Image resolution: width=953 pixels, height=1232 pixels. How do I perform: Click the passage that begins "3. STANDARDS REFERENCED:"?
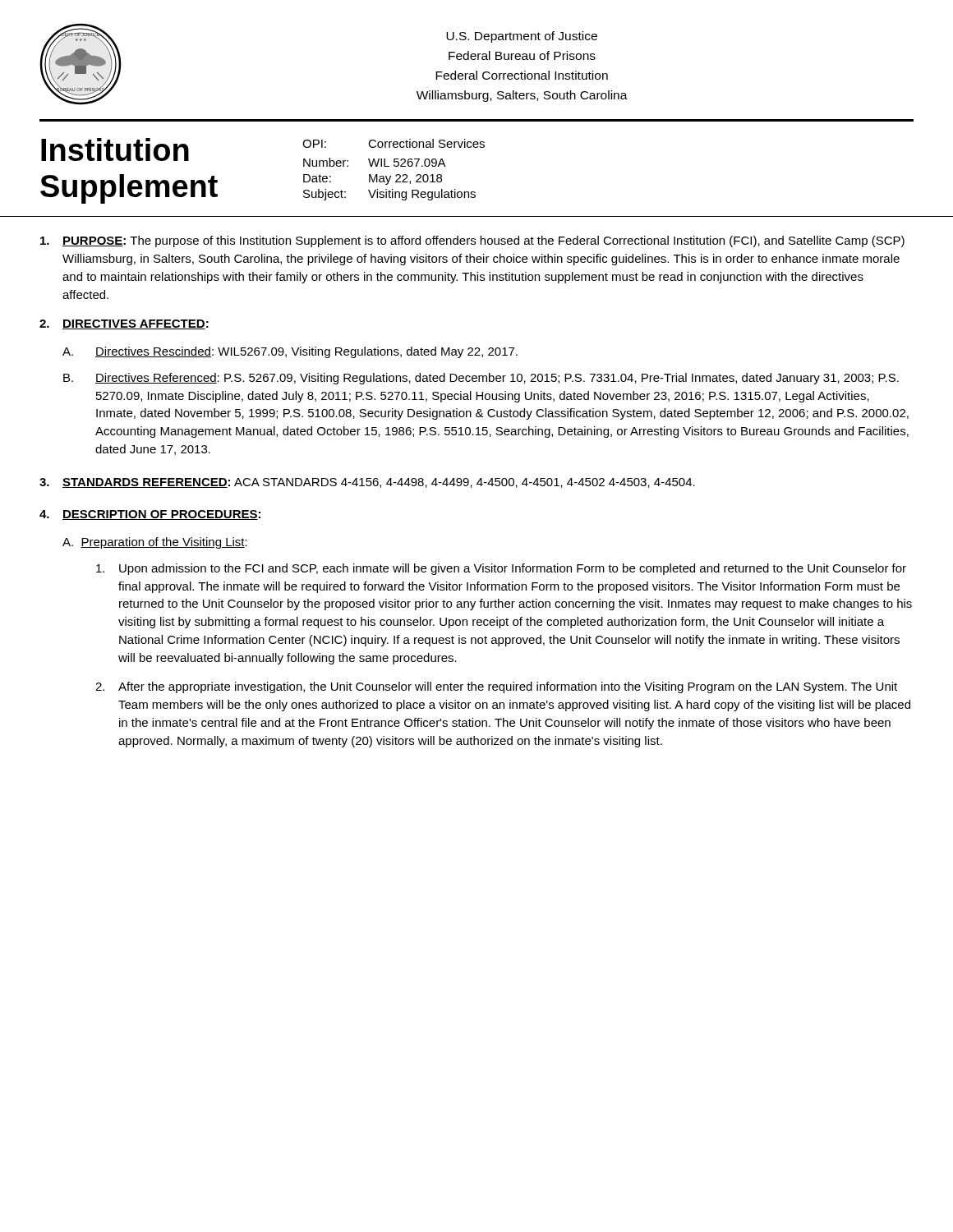(476, 482)
